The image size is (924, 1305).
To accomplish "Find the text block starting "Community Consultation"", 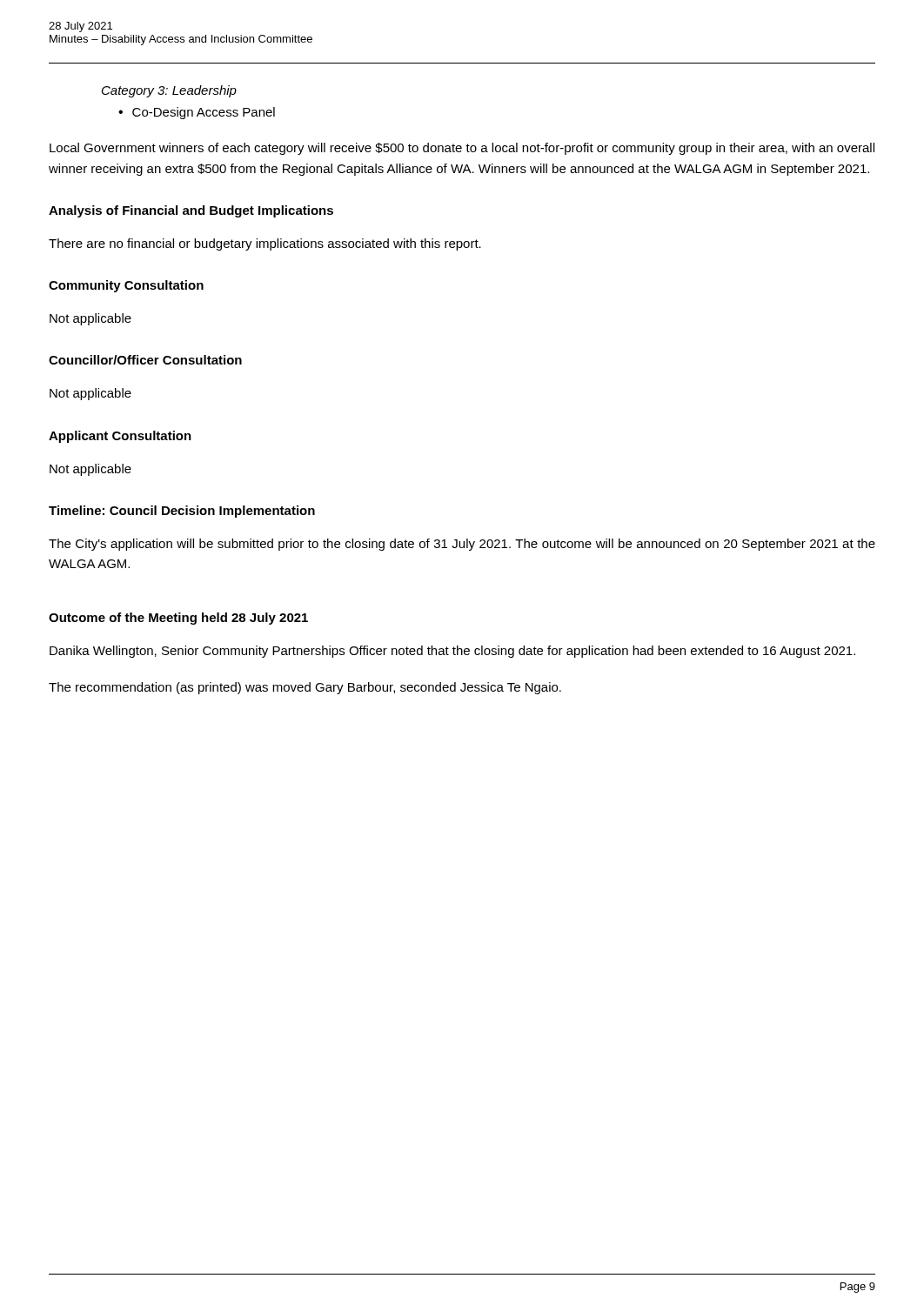I will (126, 285).
